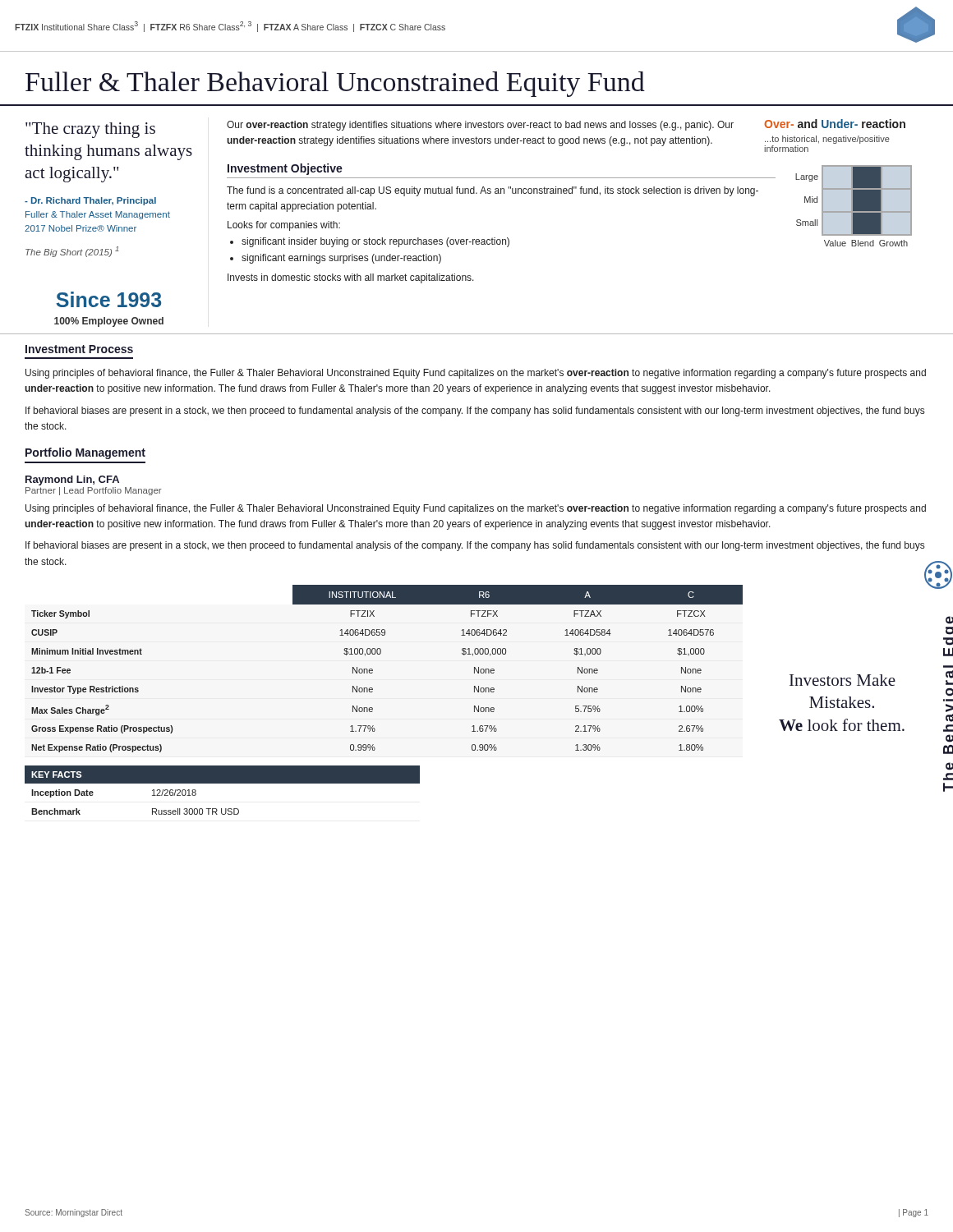
Task: Where does it say "Looks for companies with:"?
Action: pos(284,225)
